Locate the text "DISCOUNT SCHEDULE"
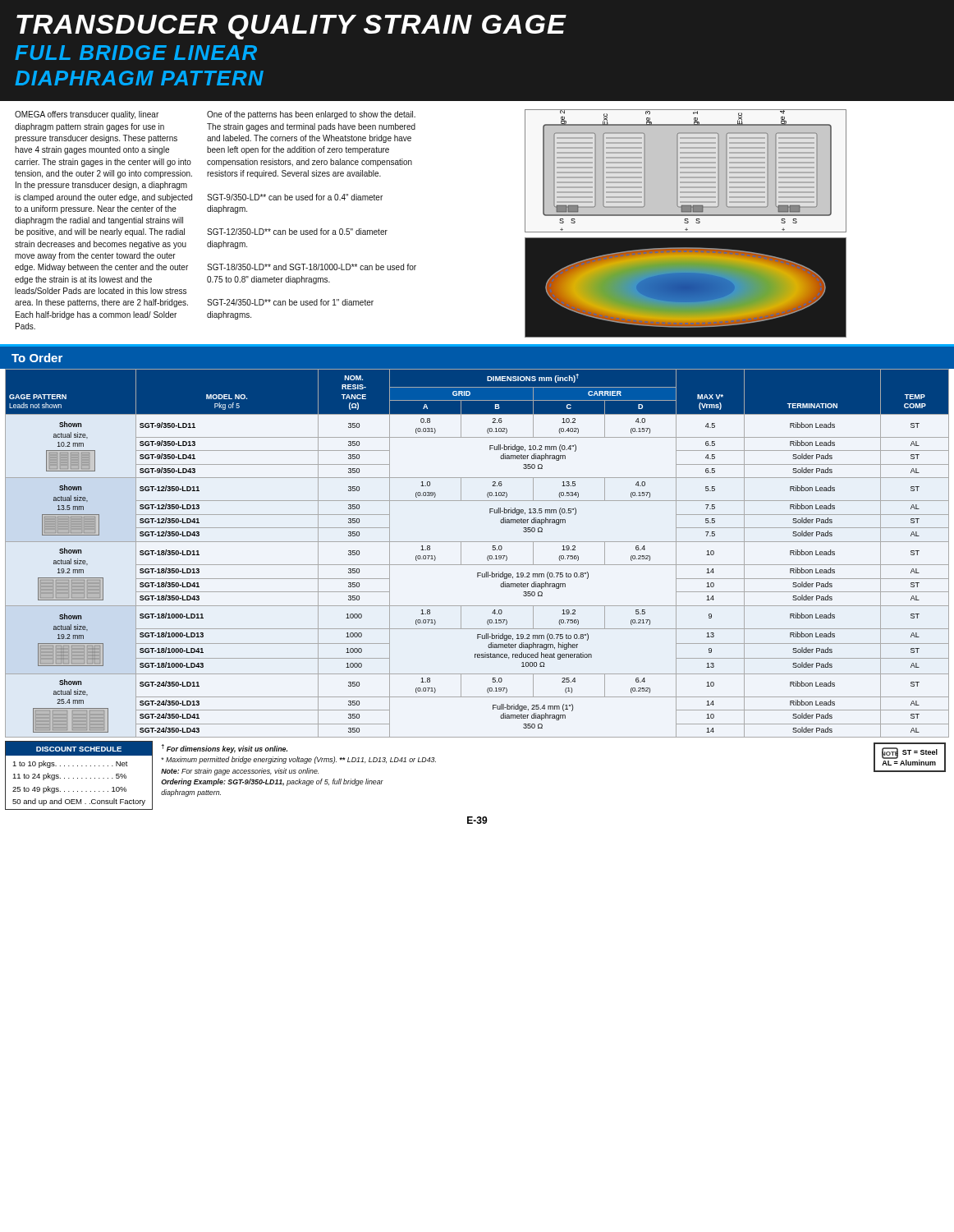 (79, 749)
